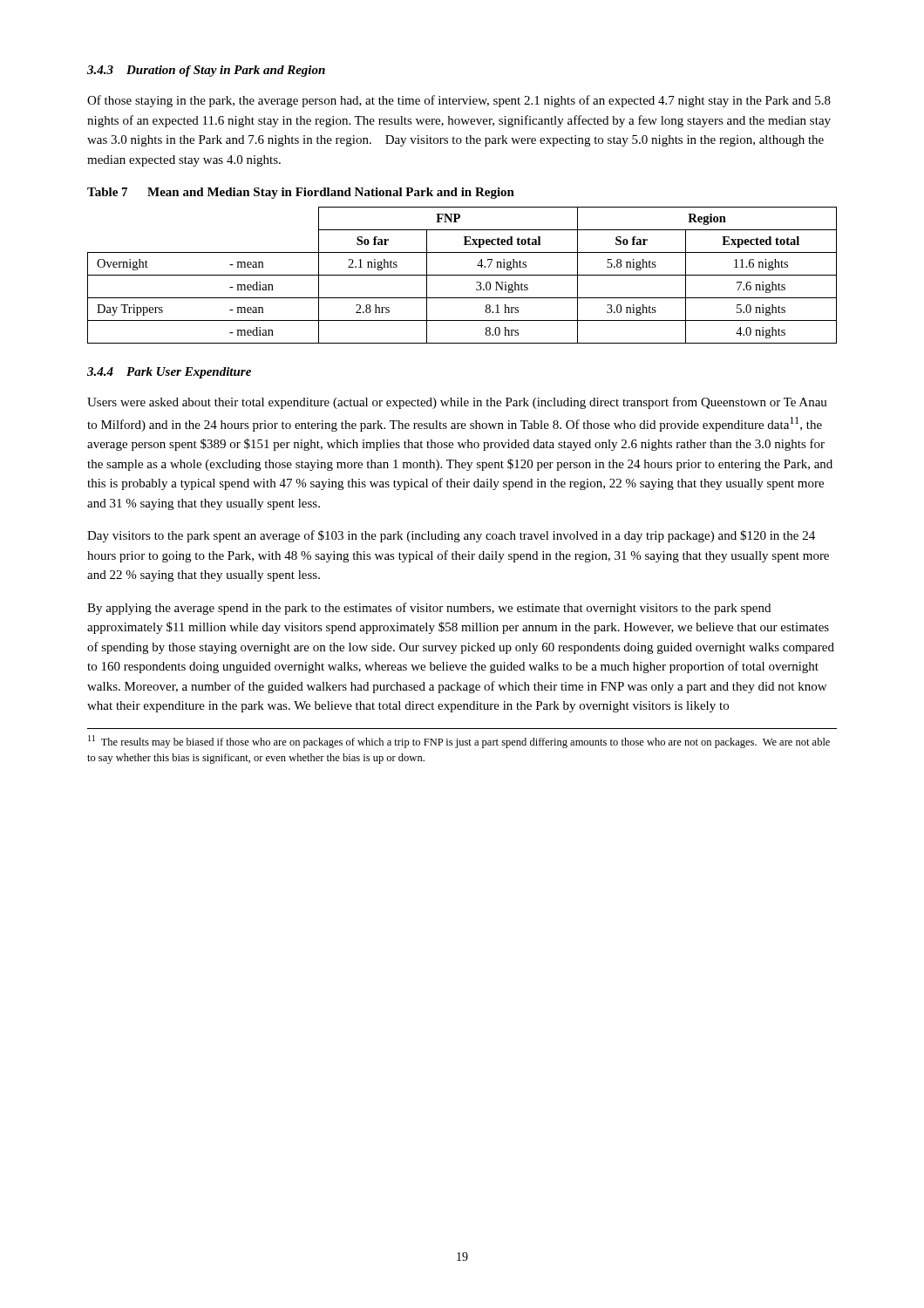Point to the caption beginning "Table 7 Mean and Median Stay in"
Viewport: 924px width, 1308px height.
coord(462,192)
